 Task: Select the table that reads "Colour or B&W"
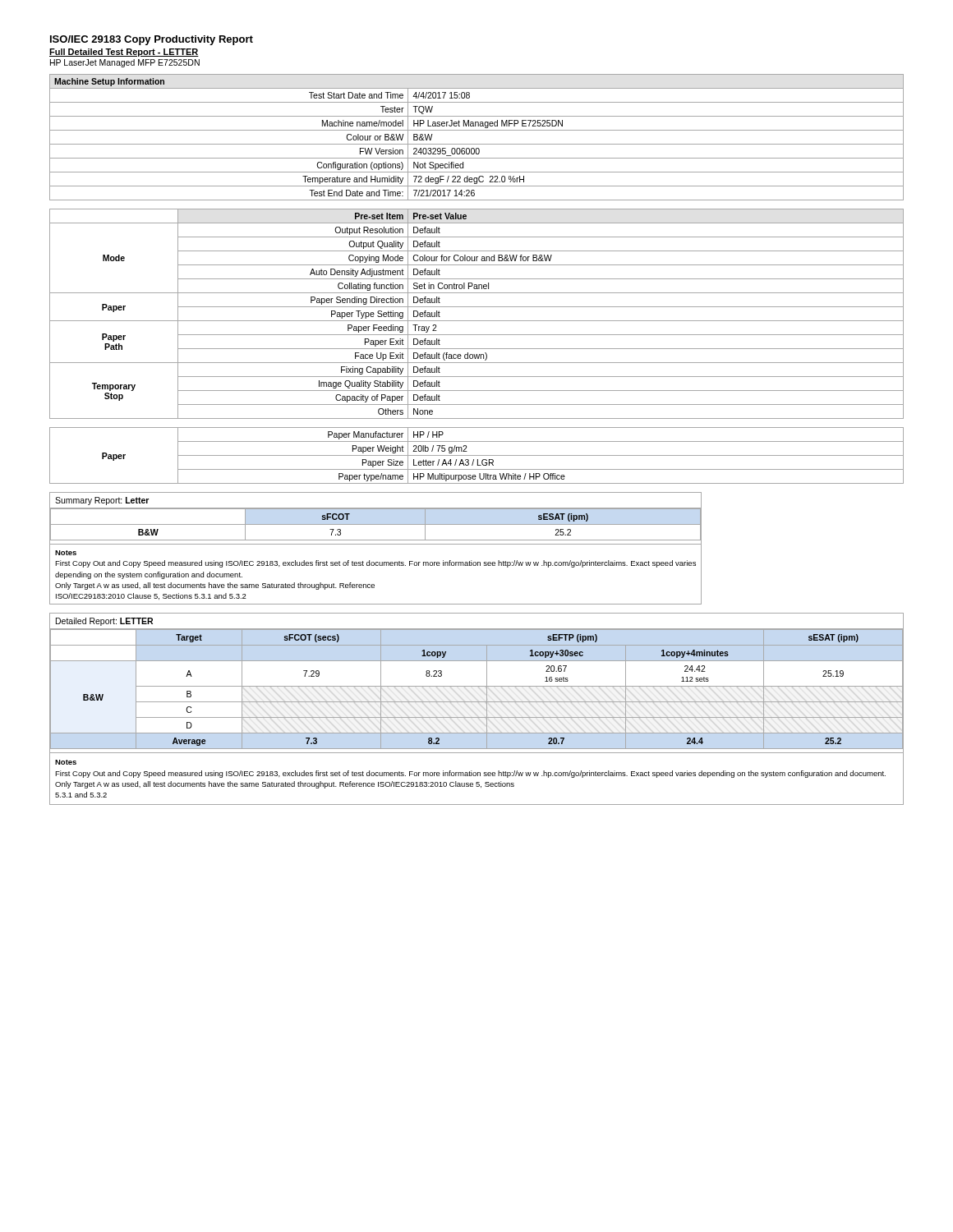click(476, 137)
